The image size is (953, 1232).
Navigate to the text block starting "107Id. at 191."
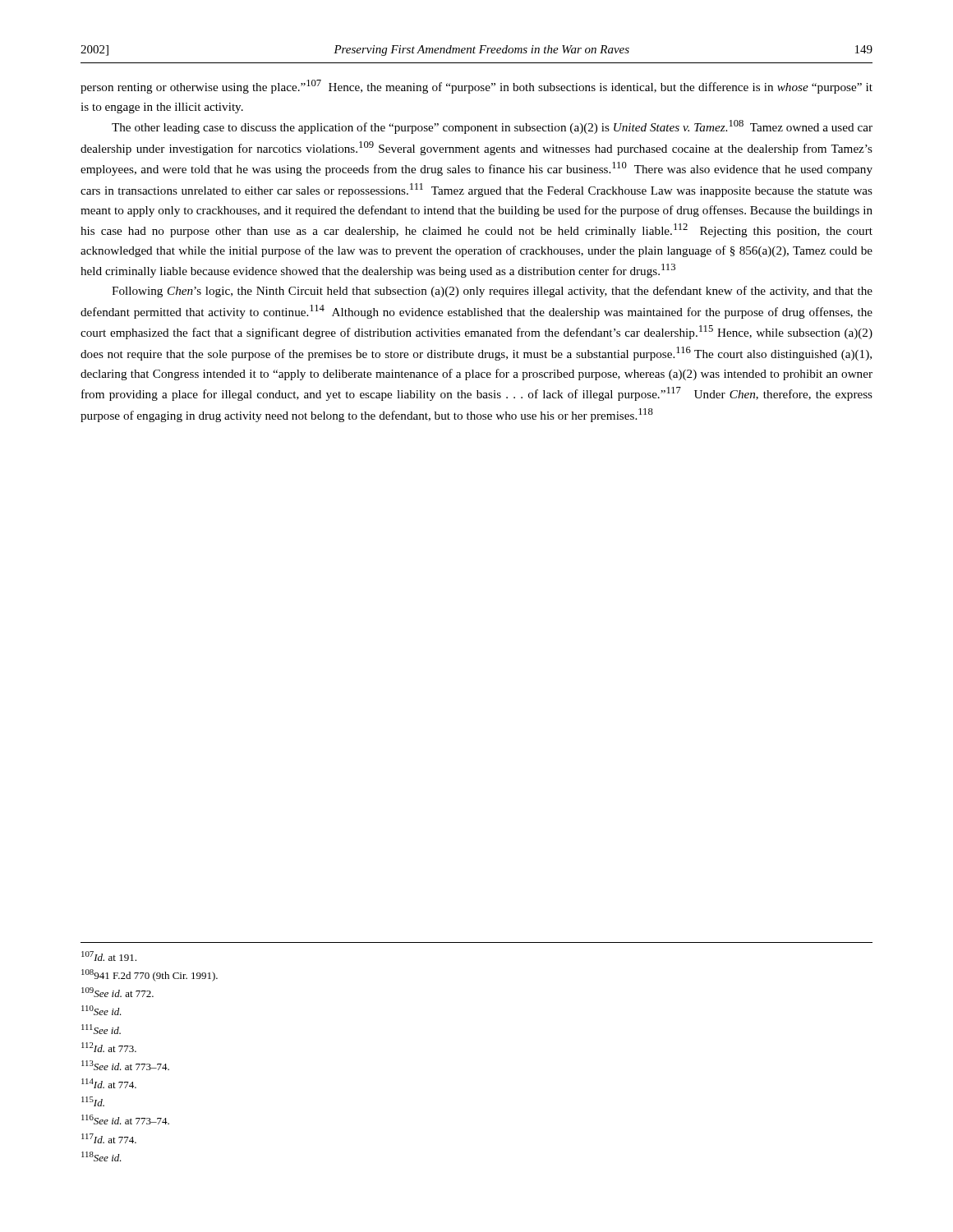point(109,956)
